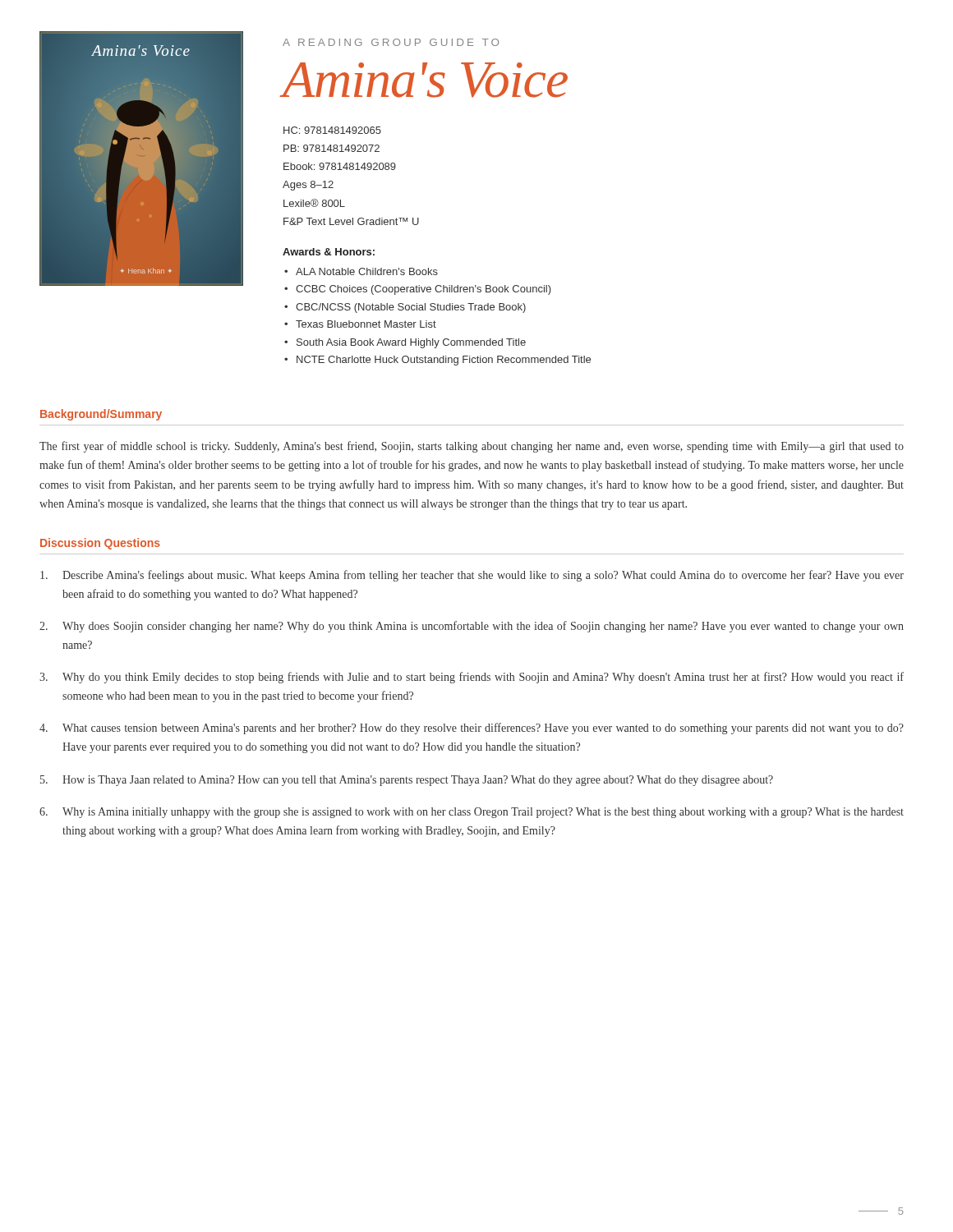Find the block on this page that starts "Texas Bluebonnet Master"
The image size is (953, 1232).
[x=366, y=324]
